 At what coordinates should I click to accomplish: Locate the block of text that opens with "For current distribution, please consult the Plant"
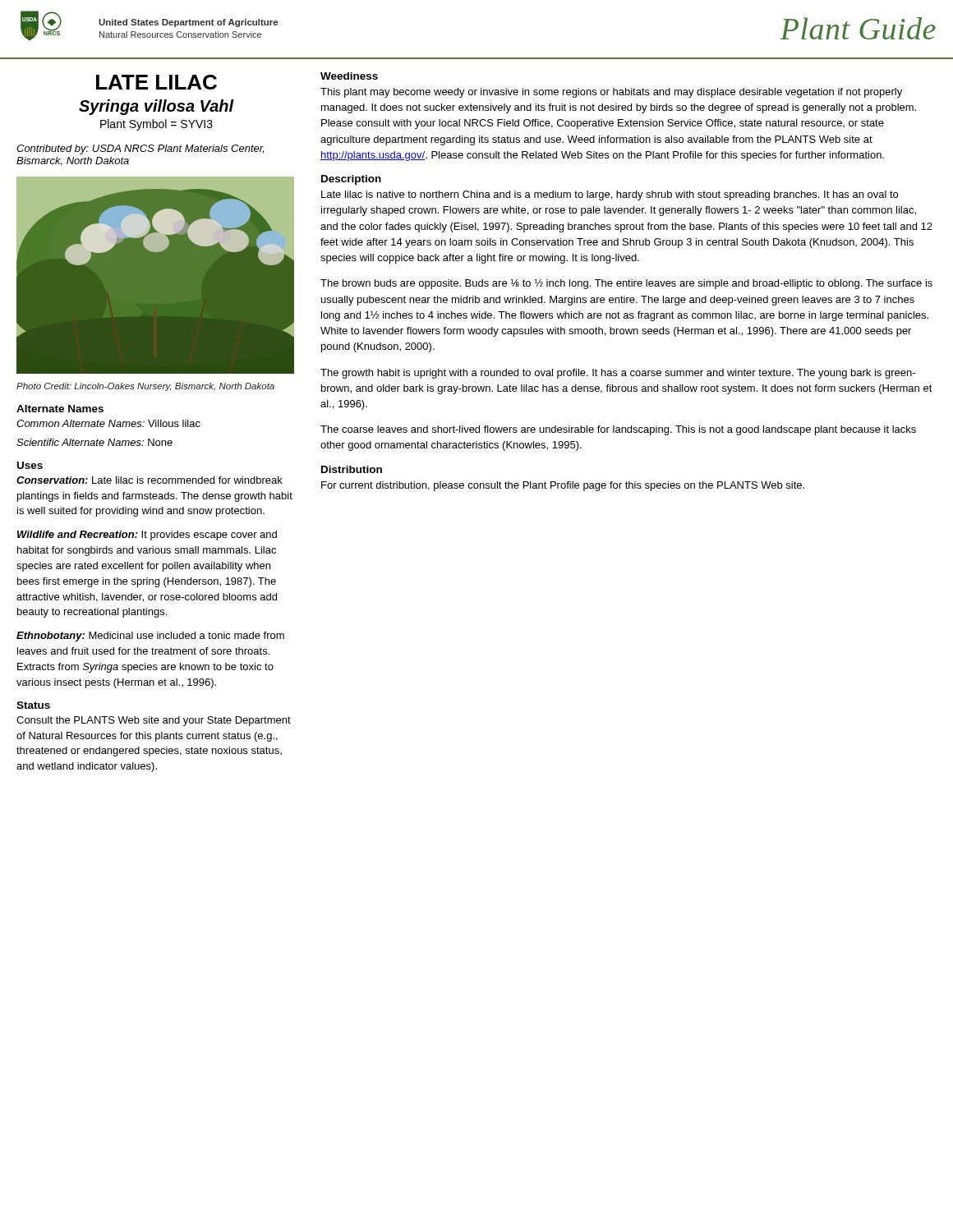[x=629, y=485]
